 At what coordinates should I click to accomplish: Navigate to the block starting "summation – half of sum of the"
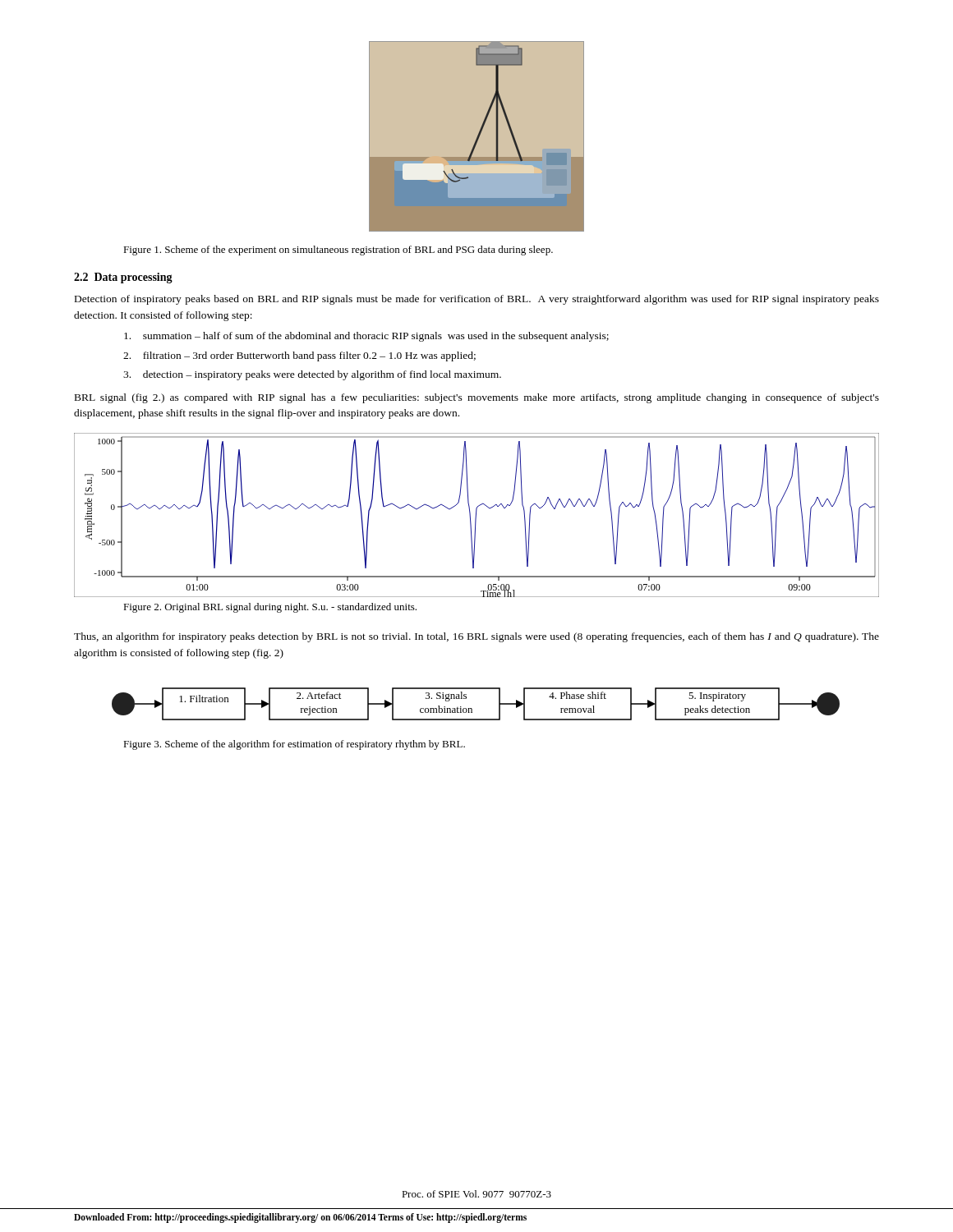366,336
